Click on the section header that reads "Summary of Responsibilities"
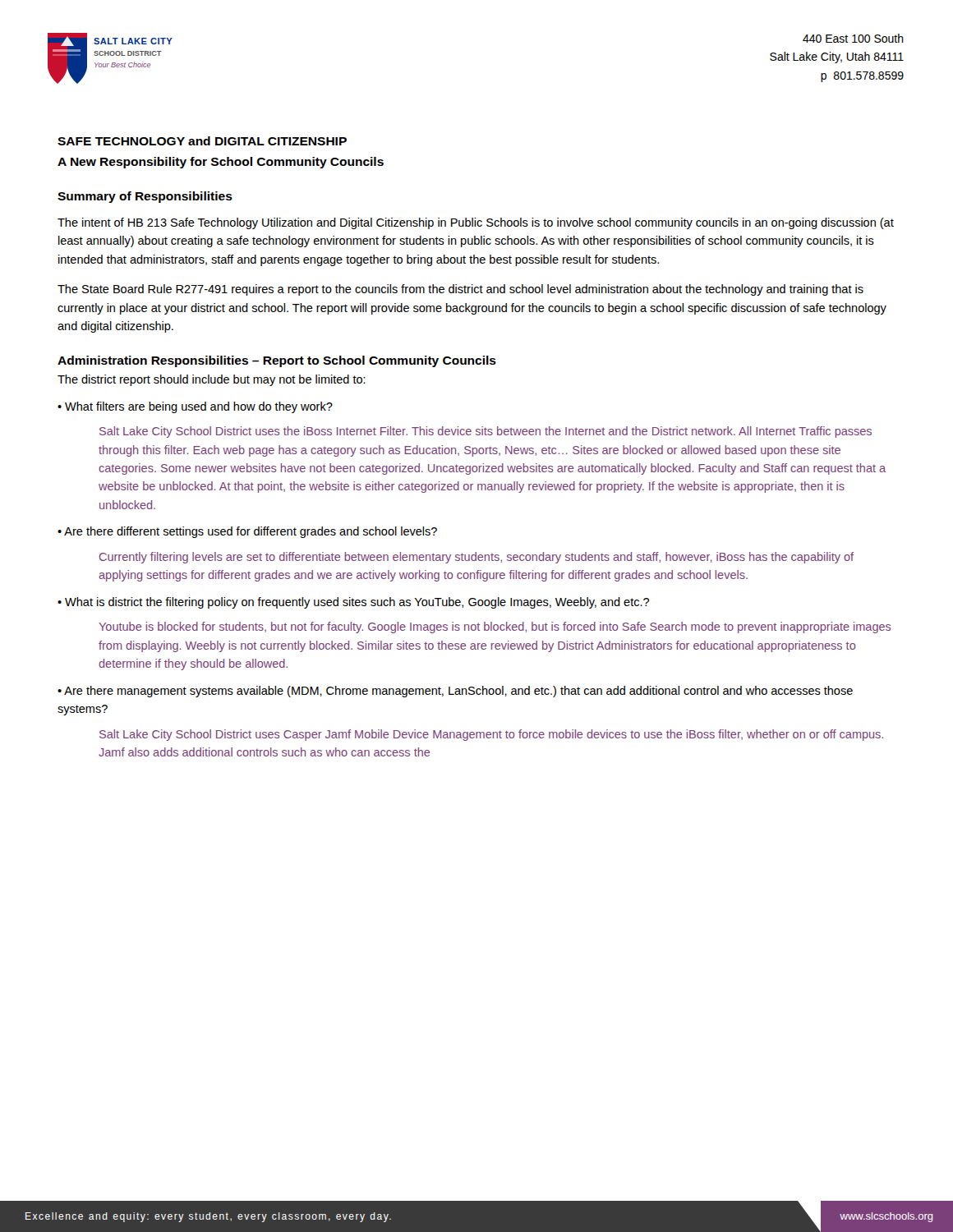The height and width of the screenshot is (1232, 953). 145,197
